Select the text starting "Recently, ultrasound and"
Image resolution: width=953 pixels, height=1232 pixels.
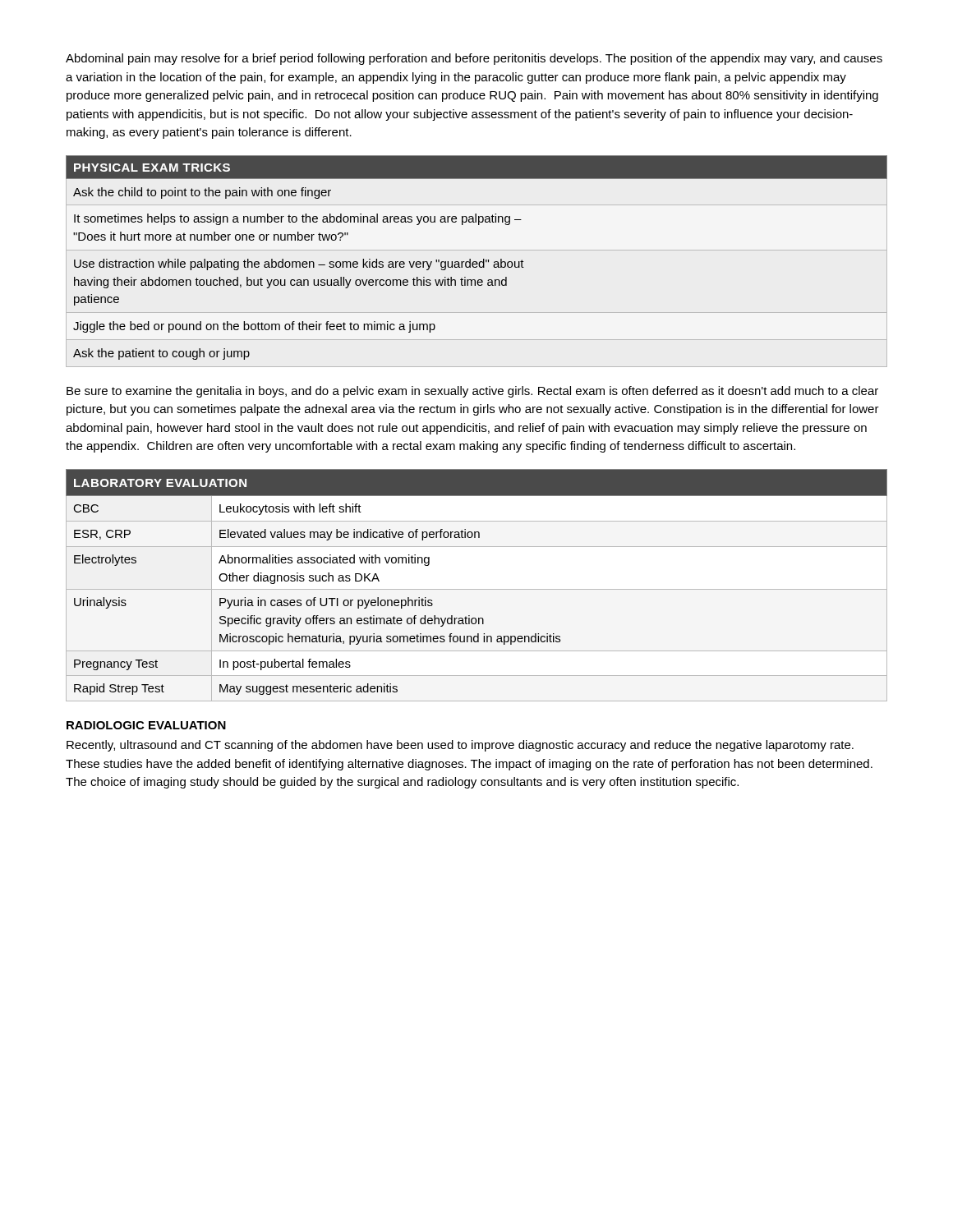[x=469, y=763]
